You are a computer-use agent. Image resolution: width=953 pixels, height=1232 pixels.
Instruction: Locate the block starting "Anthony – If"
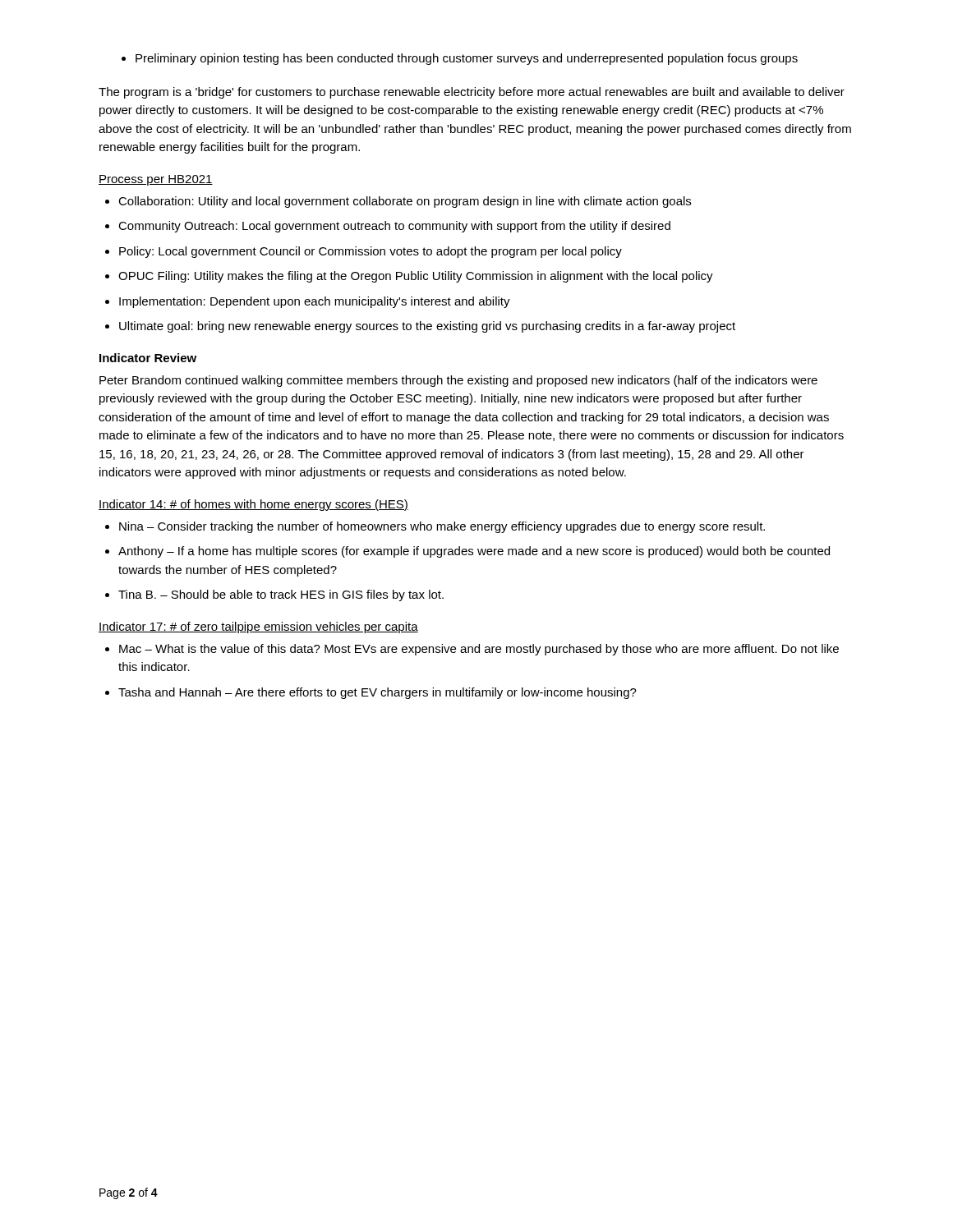pos(476,561)
